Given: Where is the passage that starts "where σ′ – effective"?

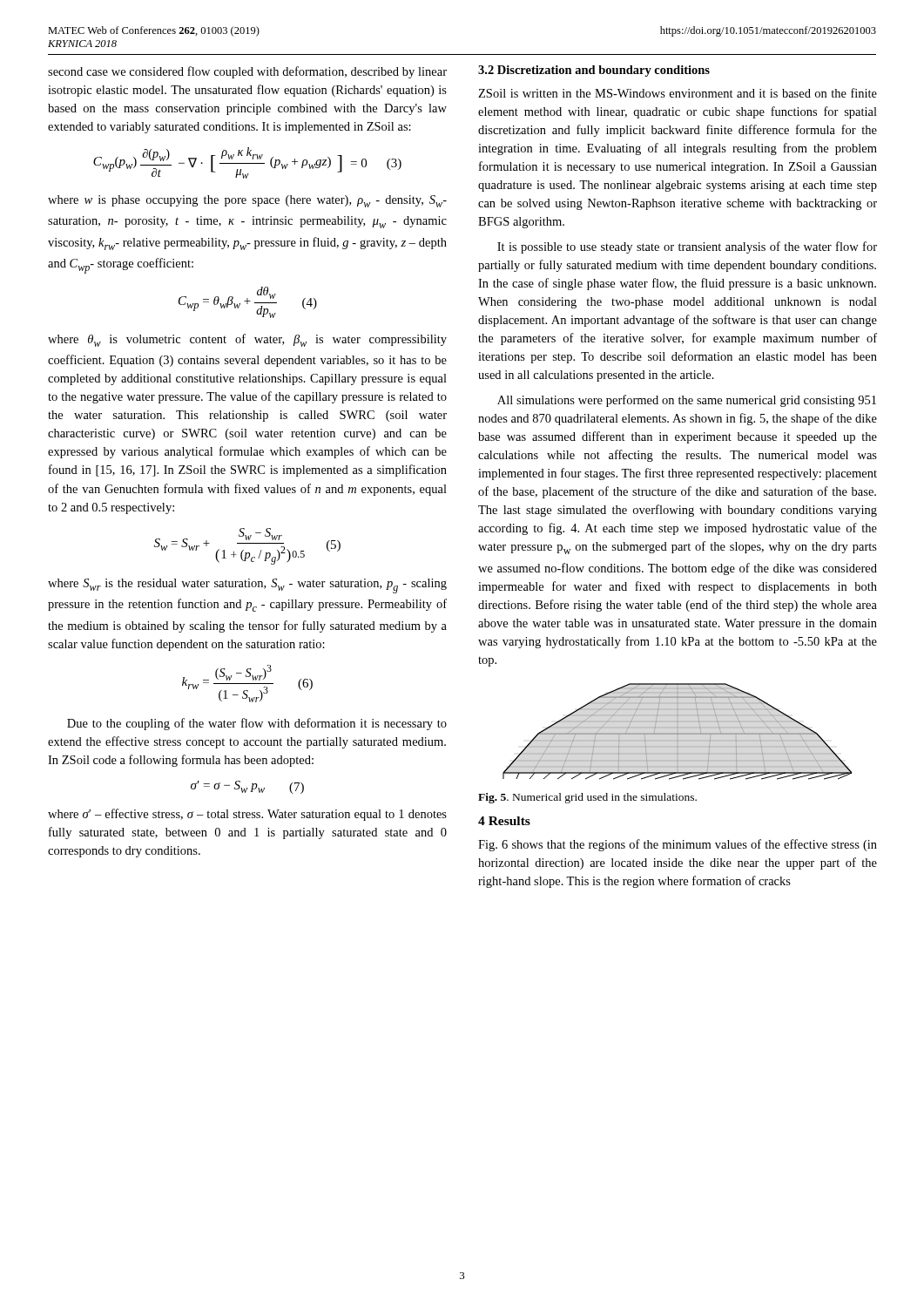Looking at the screenshot, I should point(247,833).
